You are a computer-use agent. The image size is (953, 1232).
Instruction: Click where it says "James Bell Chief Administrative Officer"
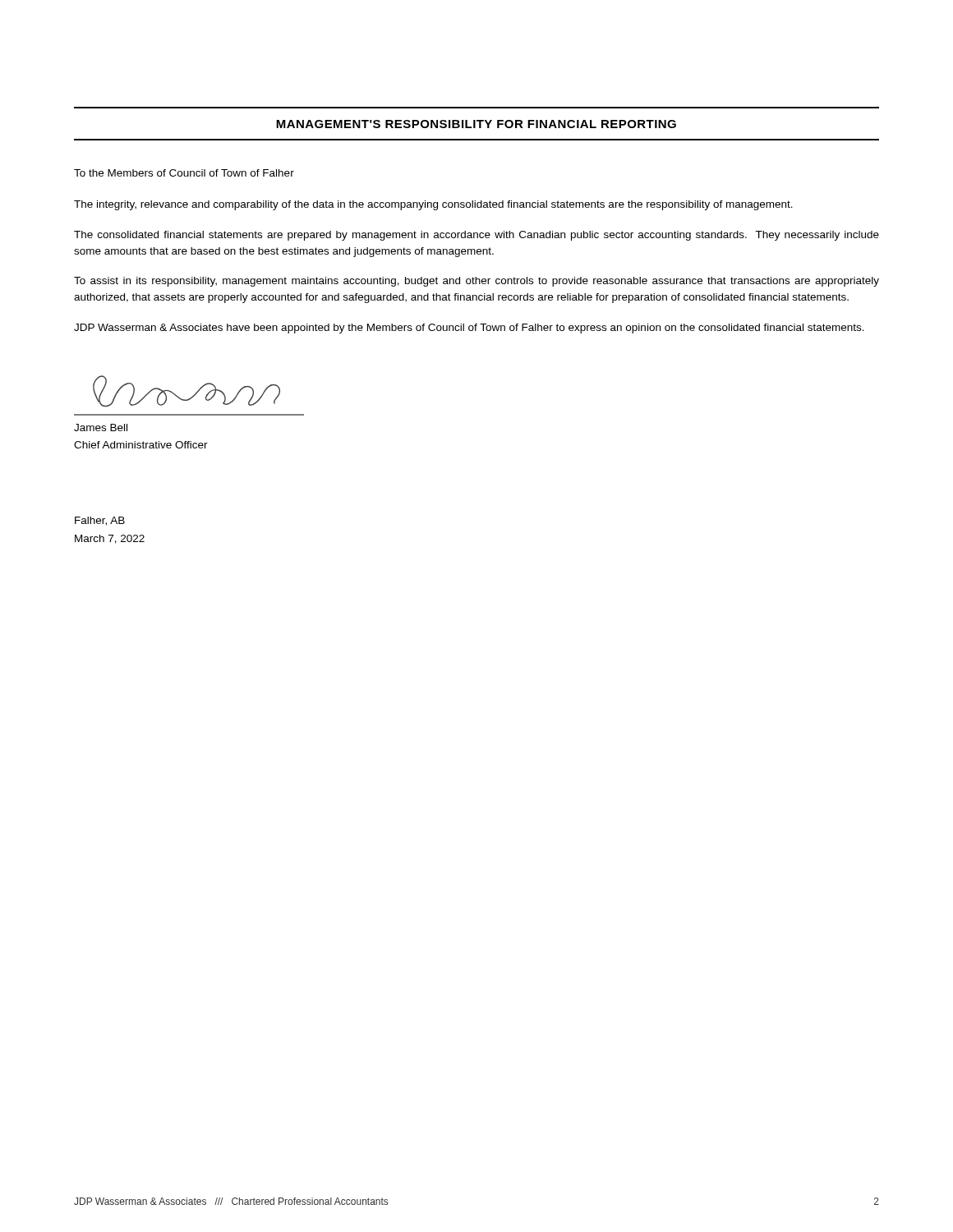(141, 436)
